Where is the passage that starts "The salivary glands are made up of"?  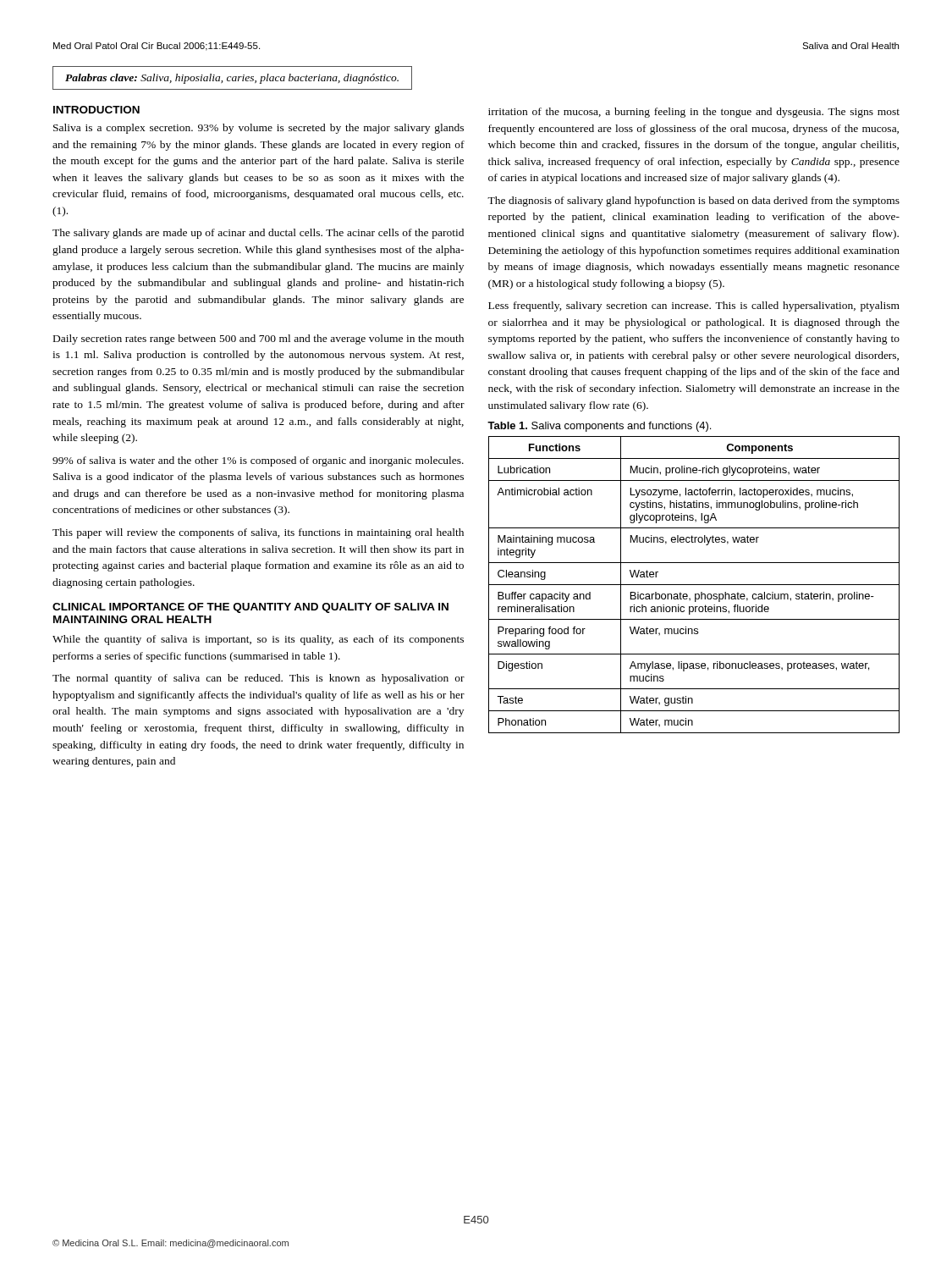(x=258, y=274)
